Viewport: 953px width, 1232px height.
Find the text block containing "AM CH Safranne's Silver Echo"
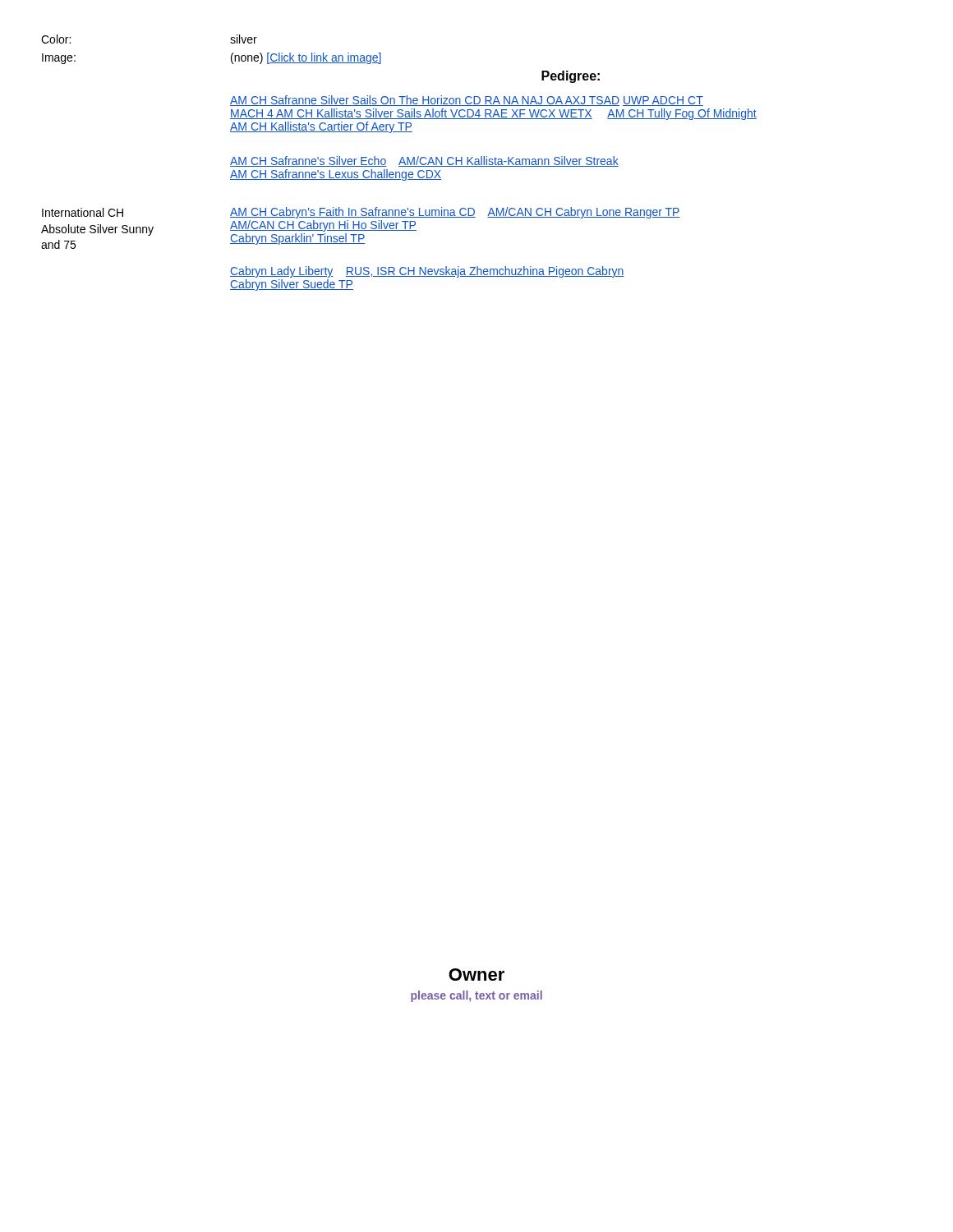click(424, 168)
